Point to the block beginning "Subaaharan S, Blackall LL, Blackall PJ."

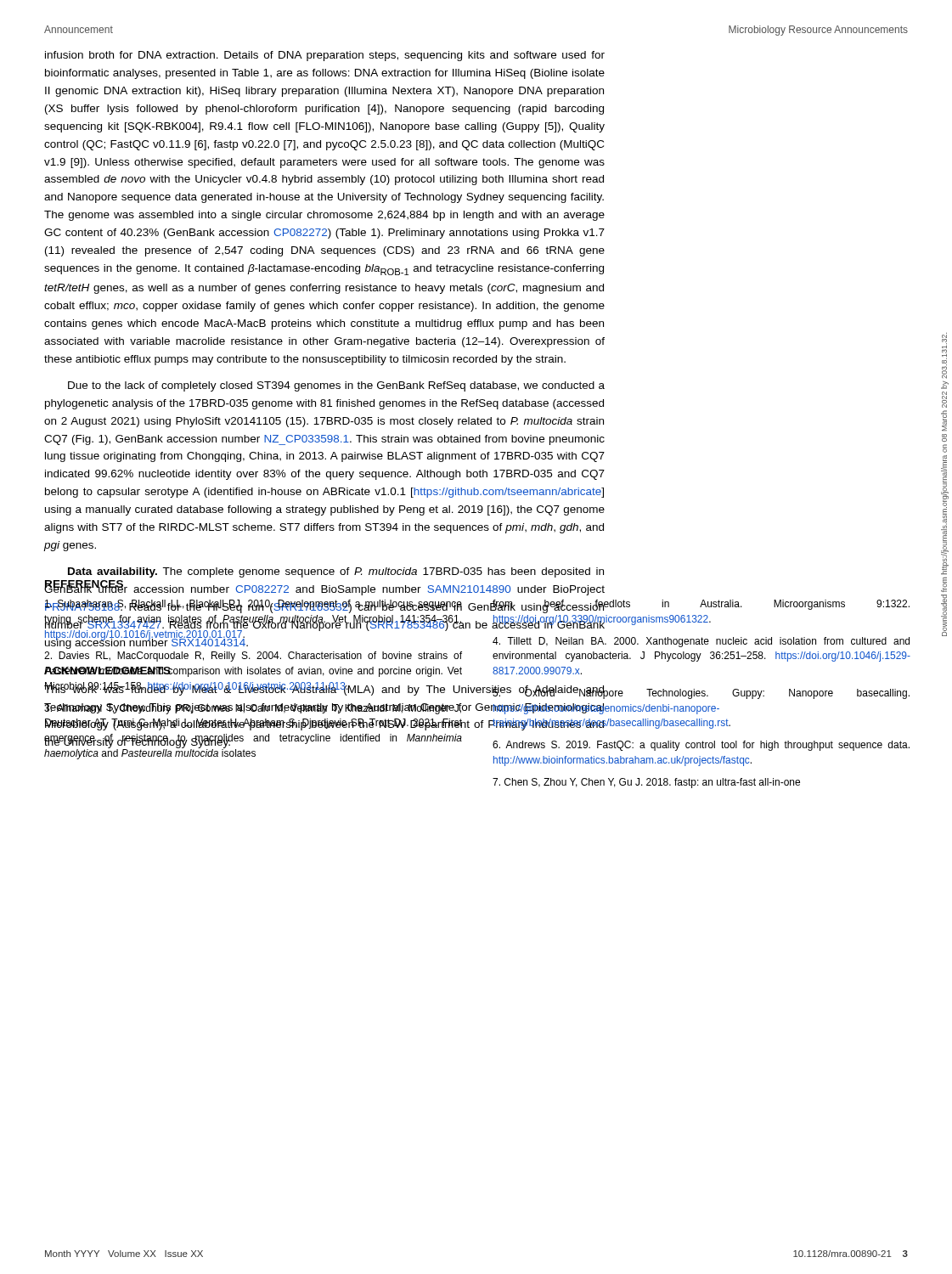click(253, 619)
